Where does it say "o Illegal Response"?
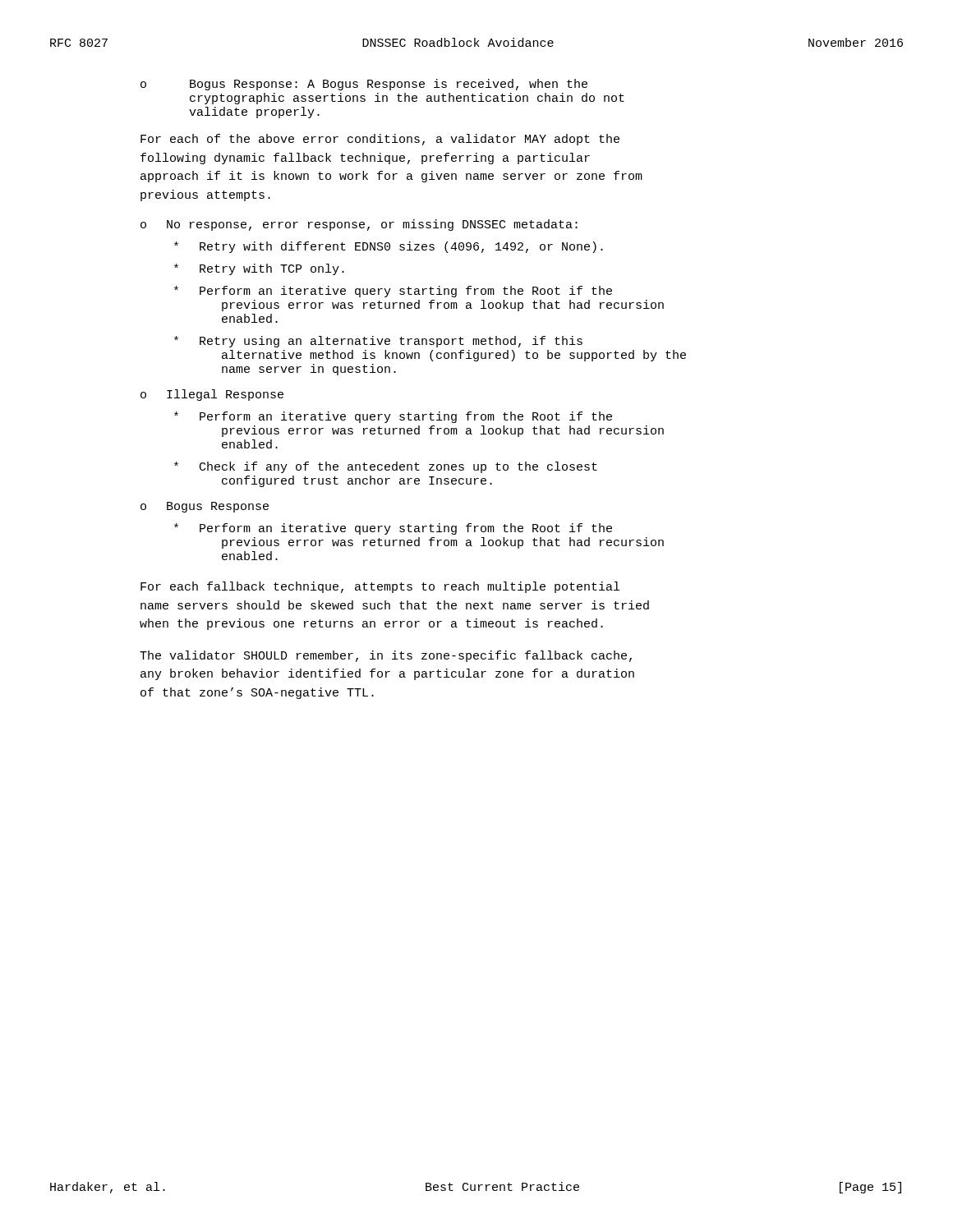 pyautogui.click(x=212, y=395)
